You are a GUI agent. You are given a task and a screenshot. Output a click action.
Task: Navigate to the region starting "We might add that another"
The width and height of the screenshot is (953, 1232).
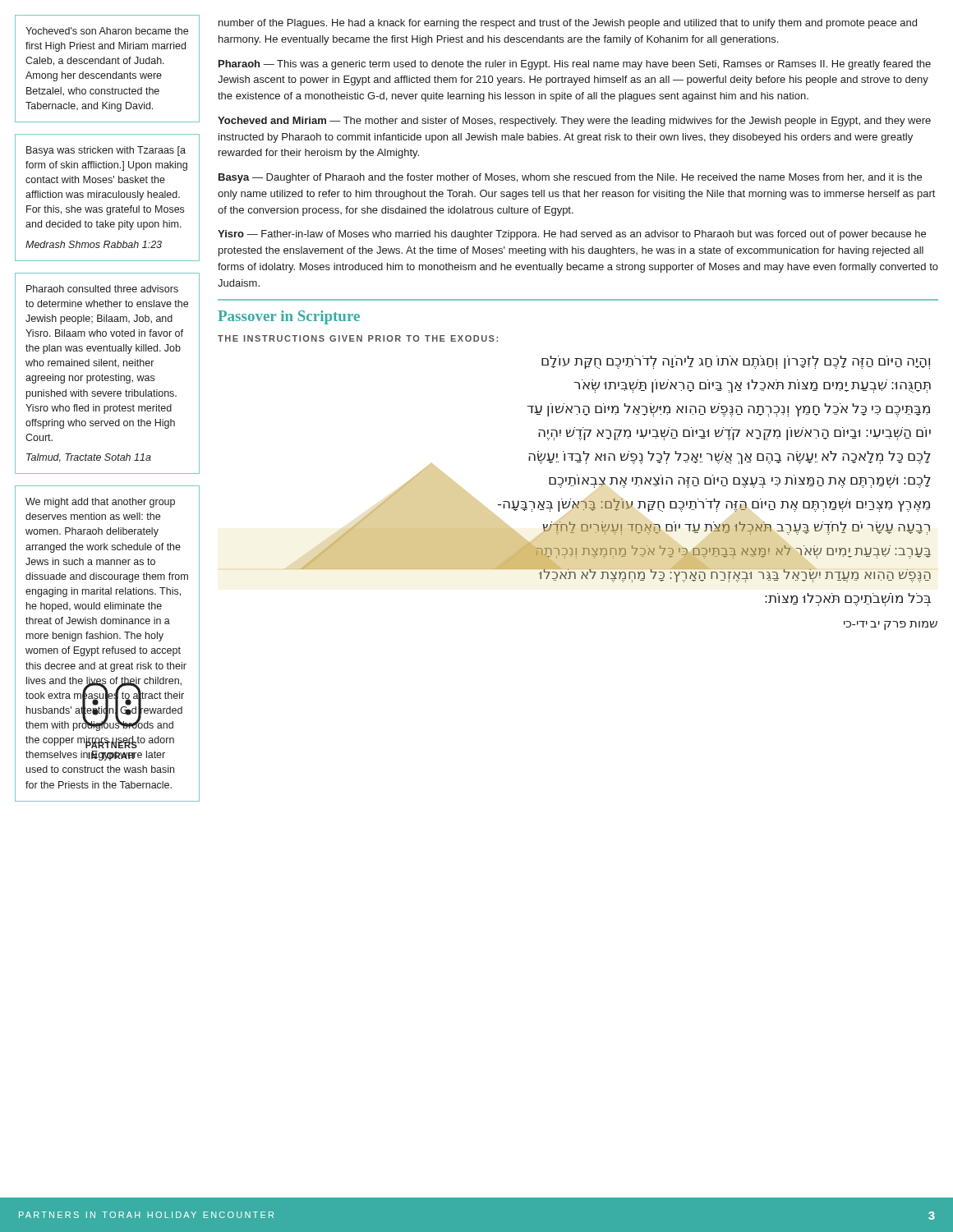[x=107, y=643]
